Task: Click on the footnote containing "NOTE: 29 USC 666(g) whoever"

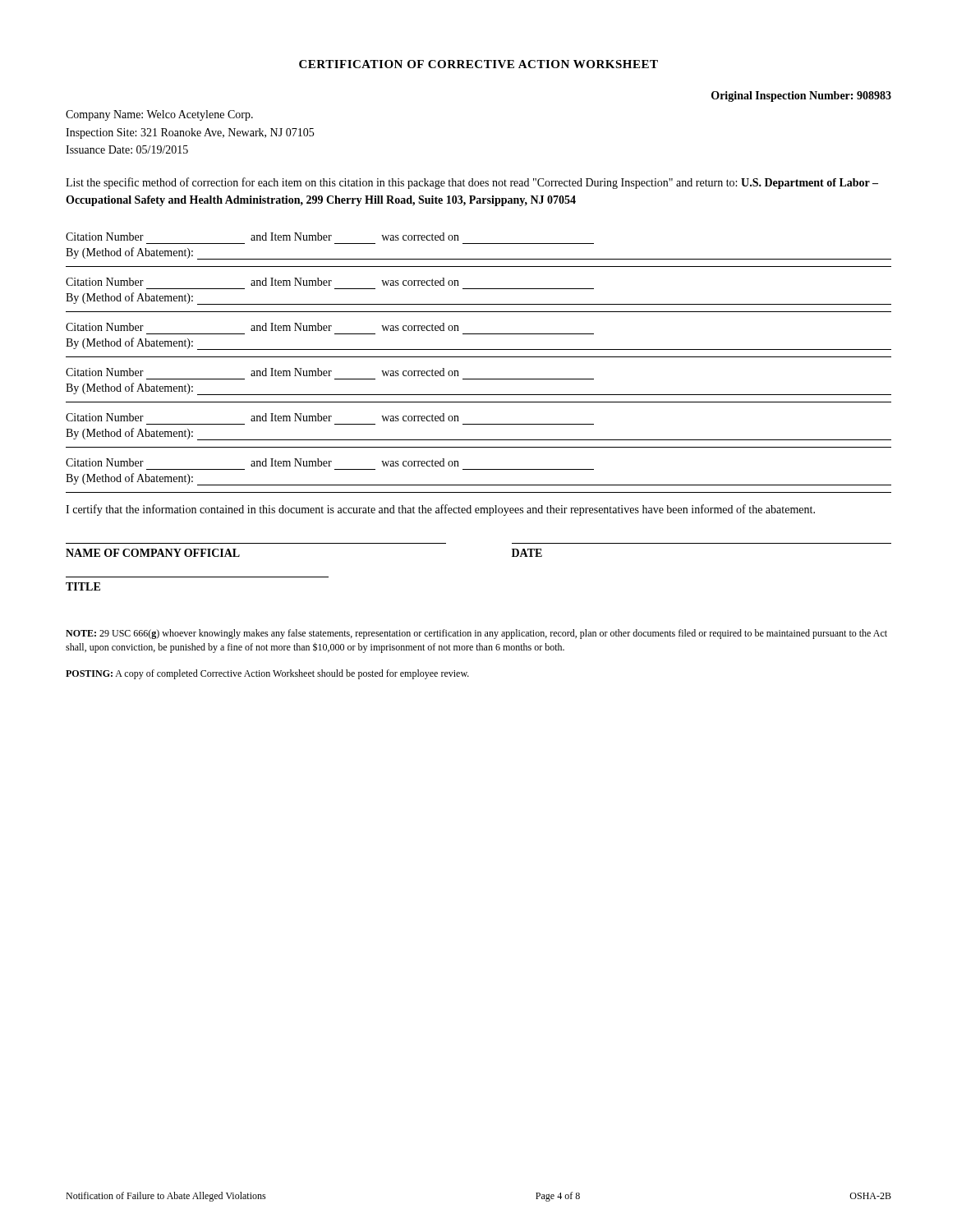Action: [x=476, y=640]
